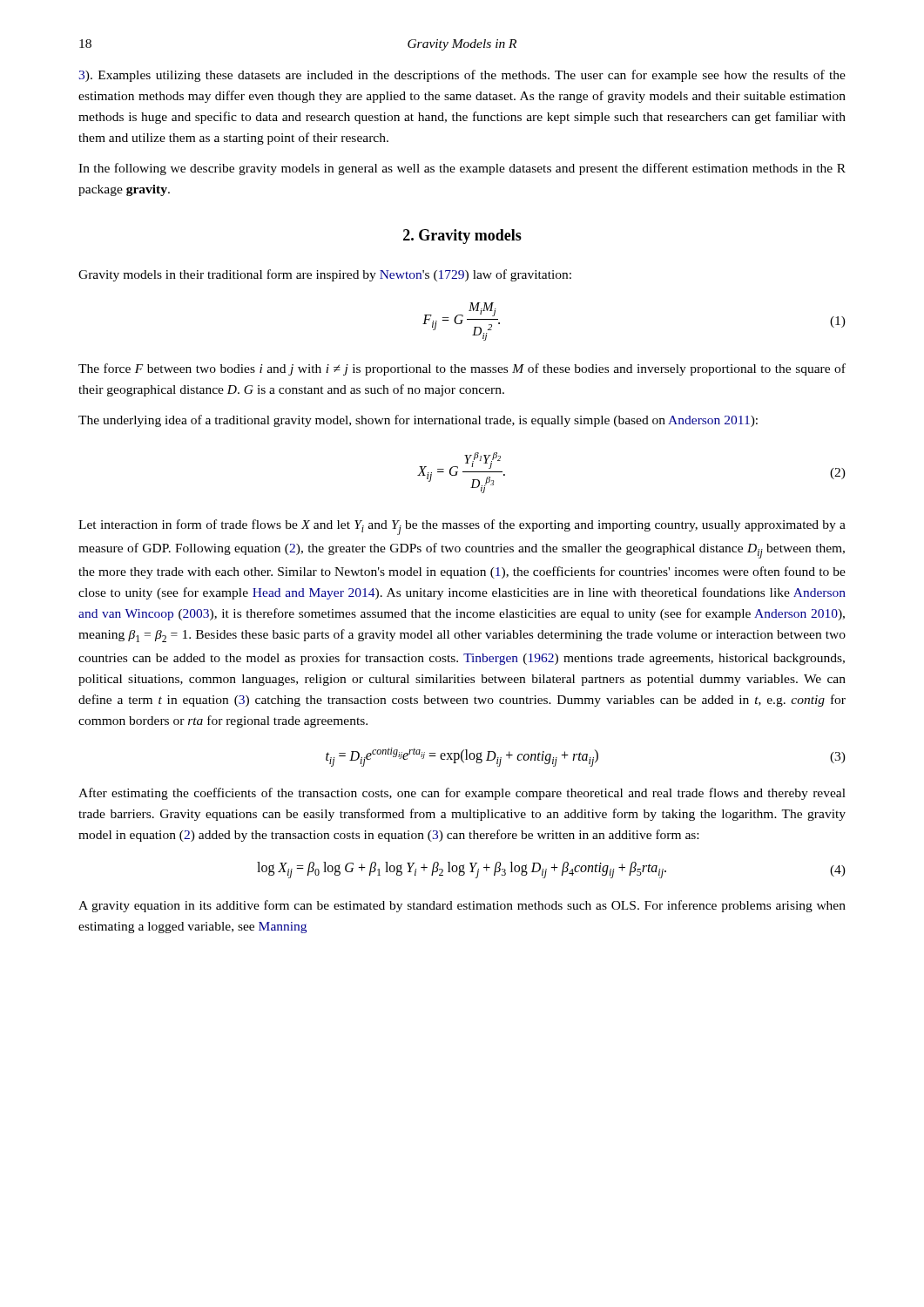Screen dimensions: 1307x924
Task: Select the element starting "A gravity equation in"
Action: click(x=462, y=916)
